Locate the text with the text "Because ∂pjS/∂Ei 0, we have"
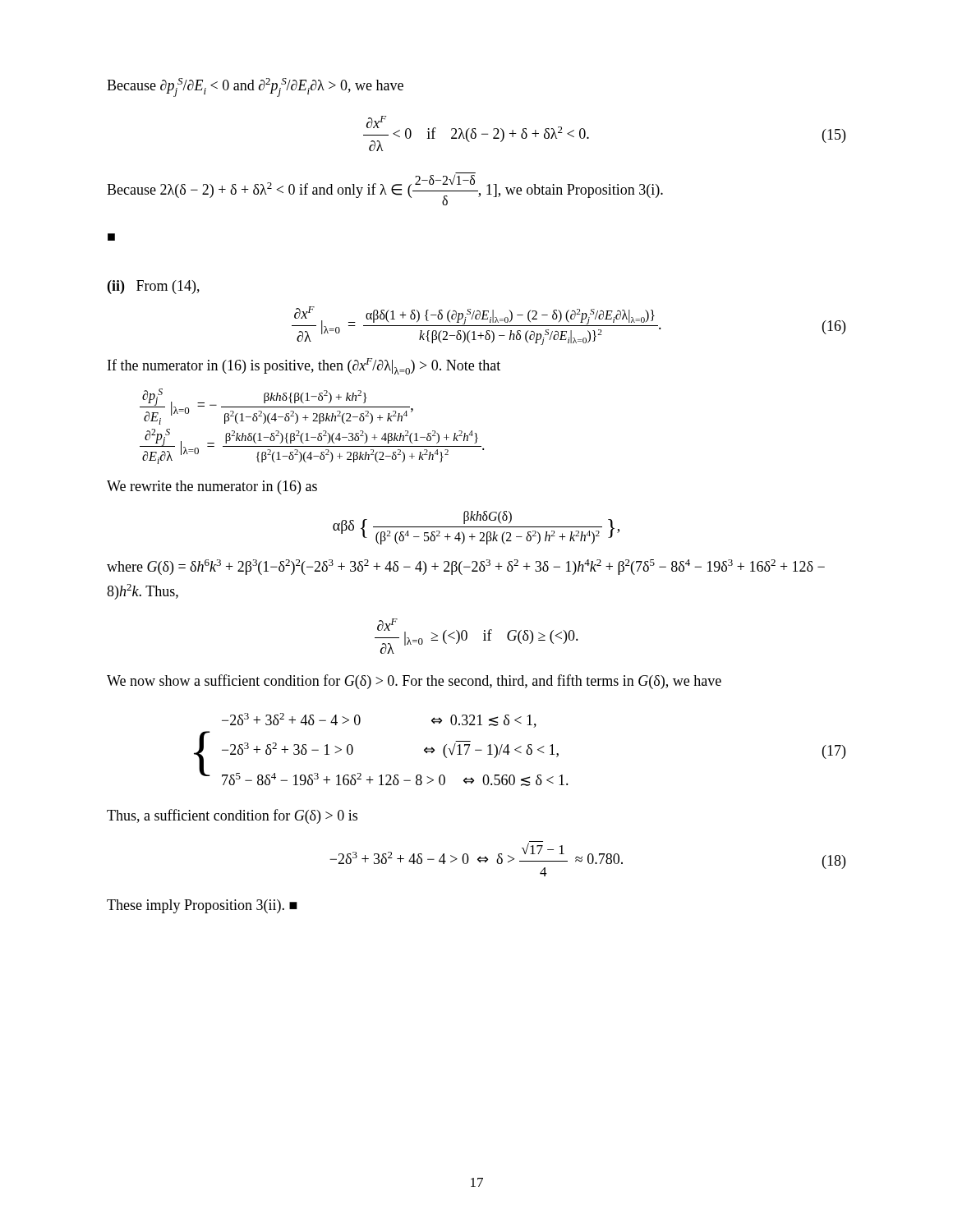This screenshot has height=1232, width=953. click(255, 86)
